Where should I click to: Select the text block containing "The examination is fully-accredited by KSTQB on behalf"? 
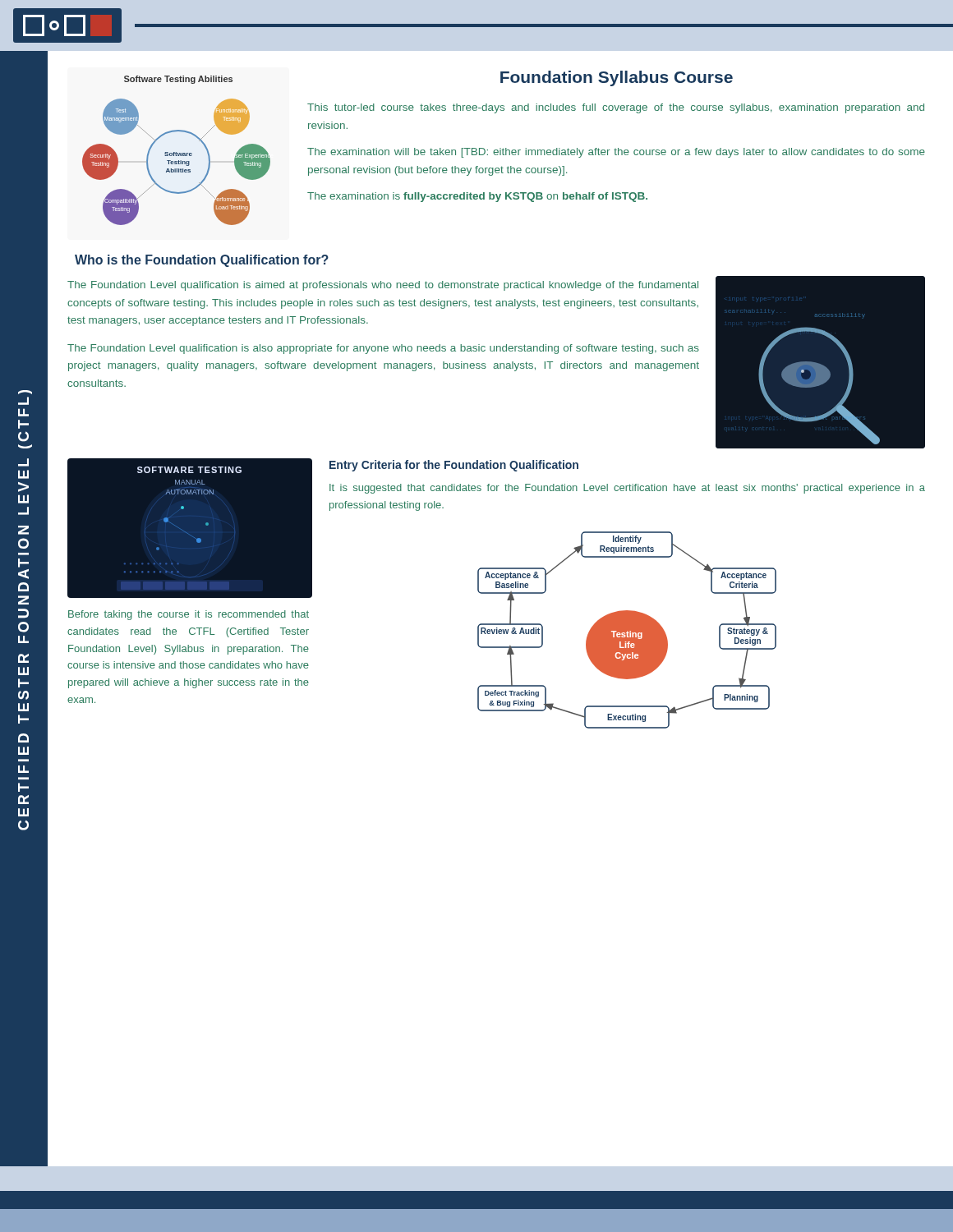tap(478, 196)
